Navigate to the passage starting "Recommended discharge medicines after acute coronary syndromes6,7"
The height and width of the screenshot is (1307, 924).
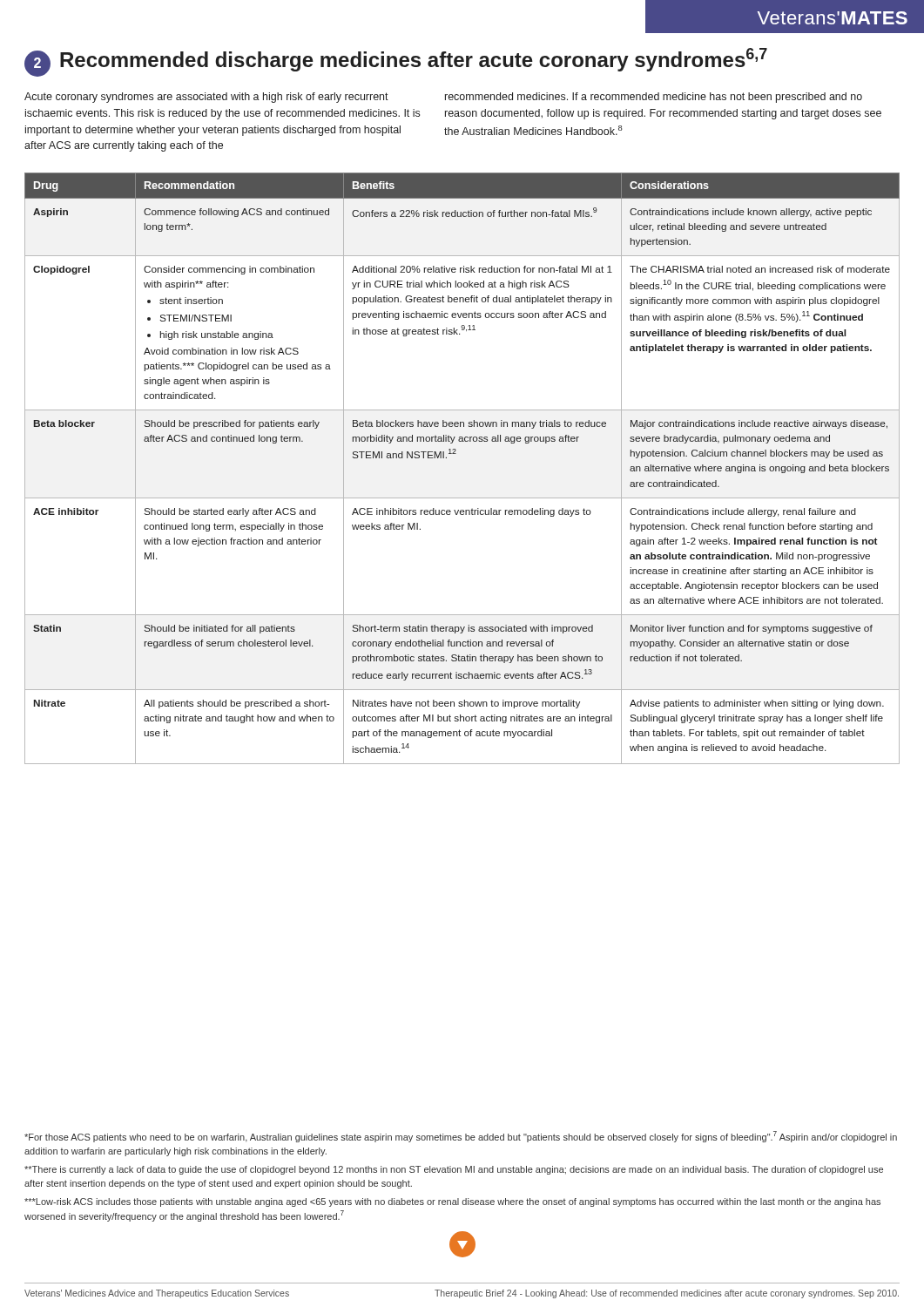413,58
